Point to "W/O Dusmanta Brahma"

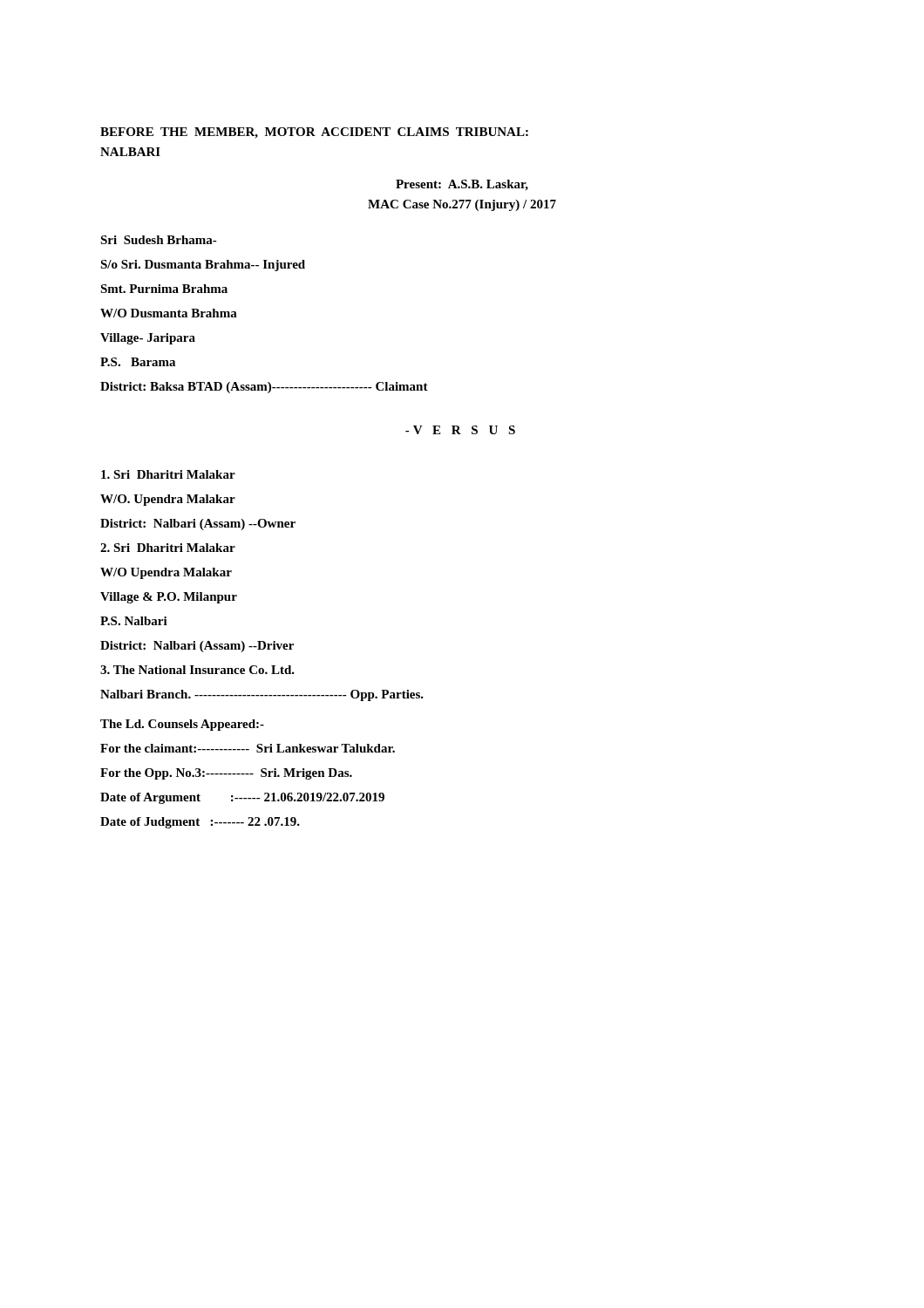(x=169, y=313)
